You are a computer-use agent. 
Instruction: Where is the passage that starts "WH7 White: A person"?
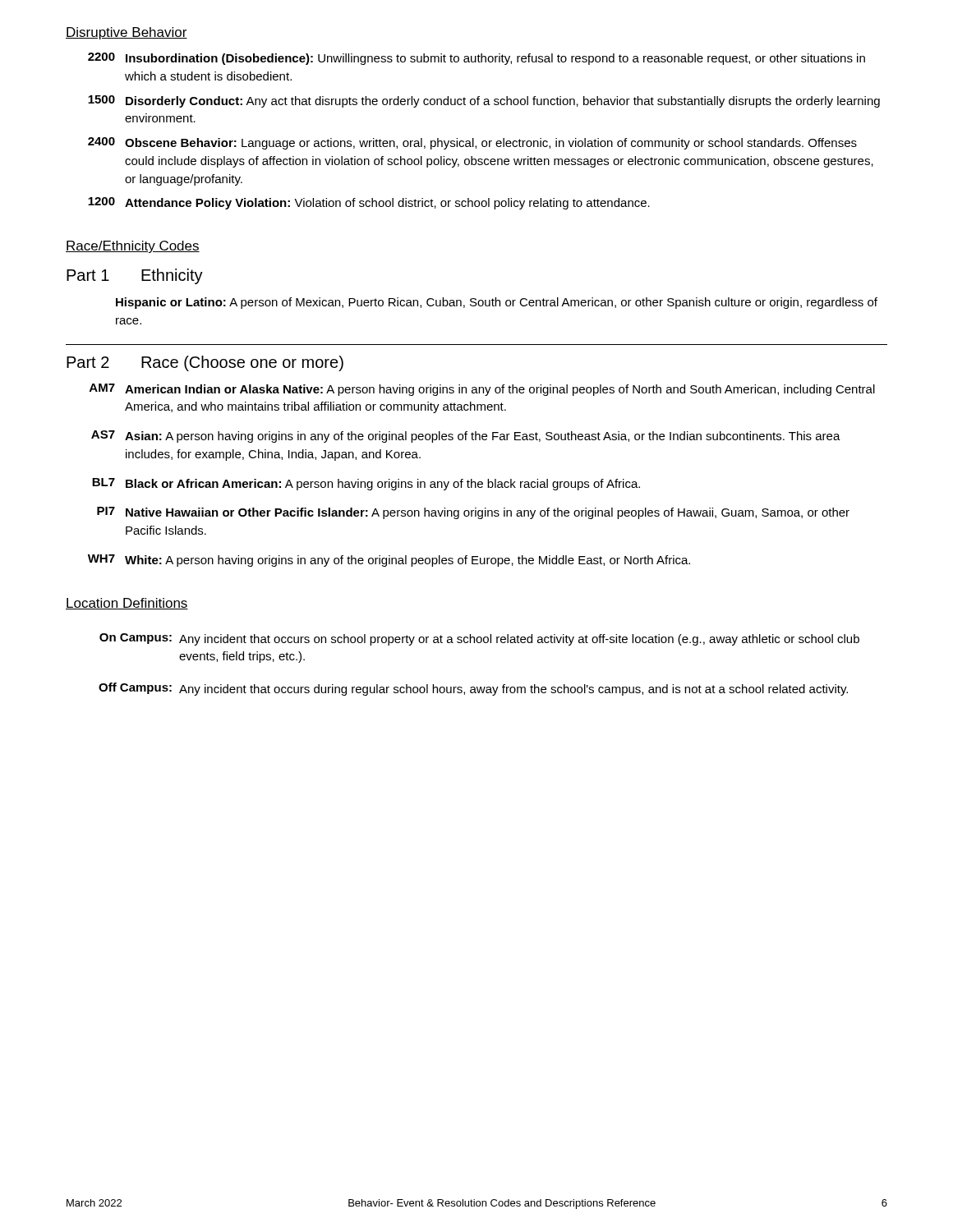pos(476,560)
